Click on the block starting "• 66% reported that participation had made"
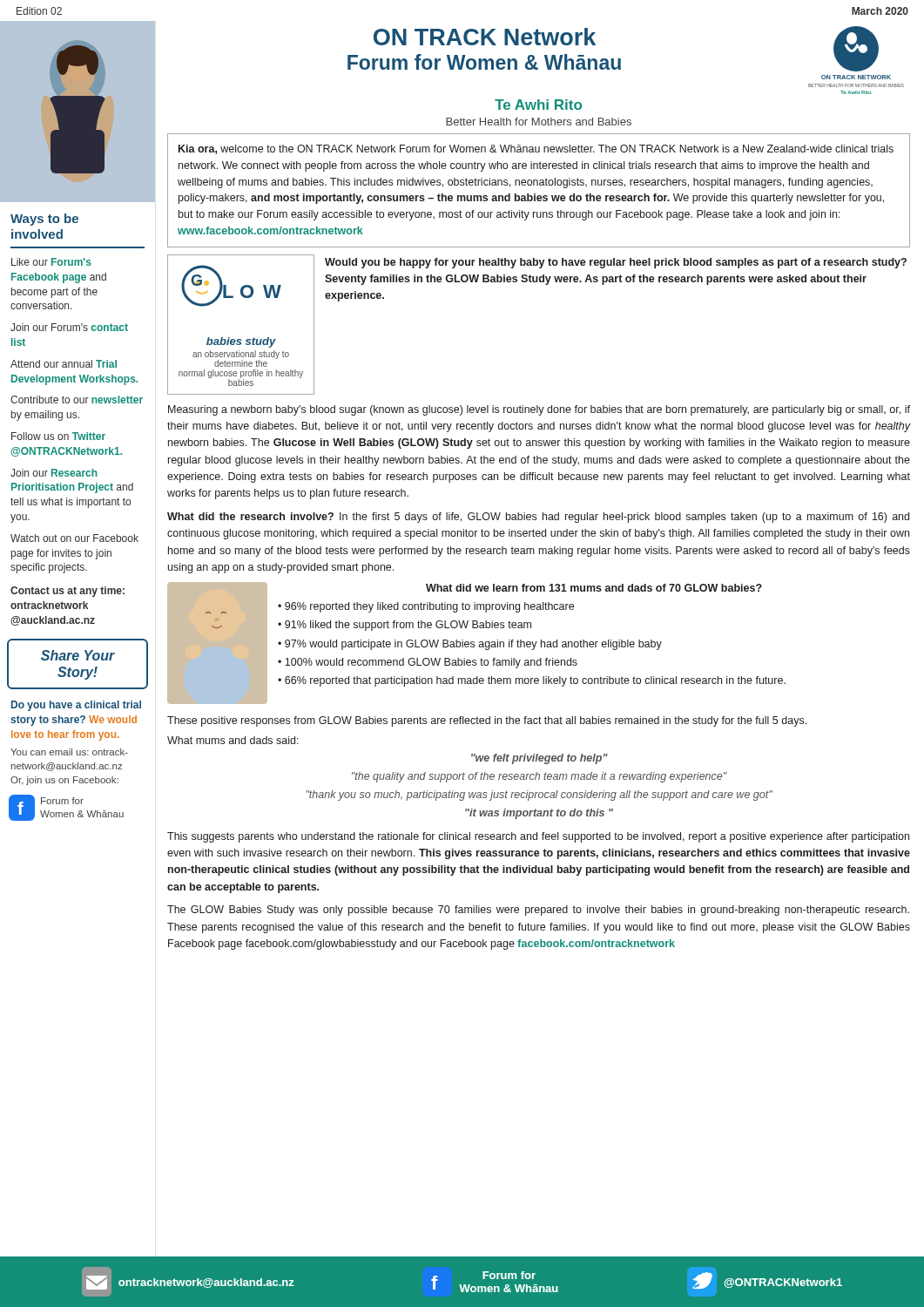Viewport: 924px width, 1307px height. 532,680
